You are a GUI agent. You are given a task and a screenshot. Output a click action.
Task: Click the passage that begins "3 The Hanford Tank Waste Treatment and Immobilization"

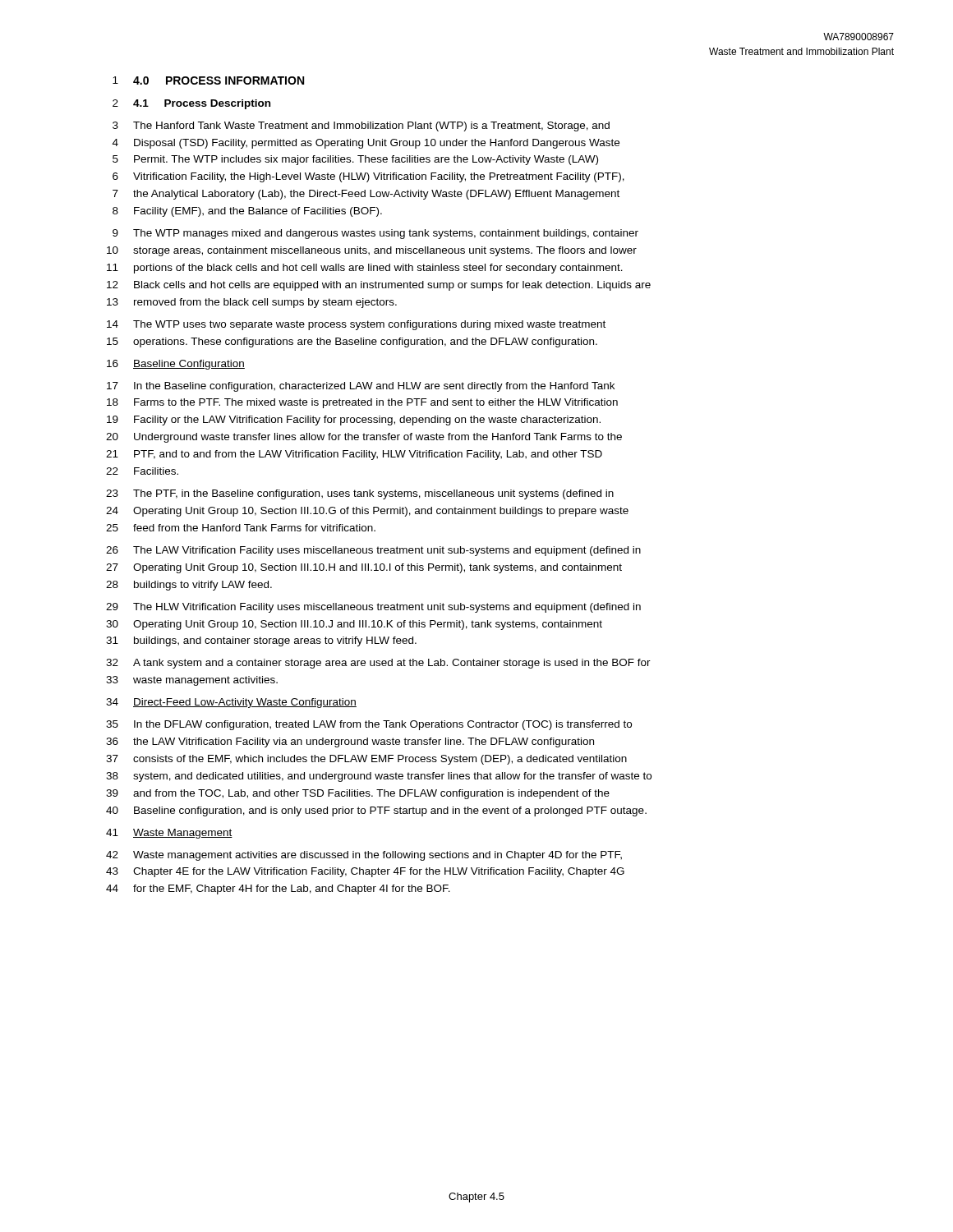pos(476,169)
